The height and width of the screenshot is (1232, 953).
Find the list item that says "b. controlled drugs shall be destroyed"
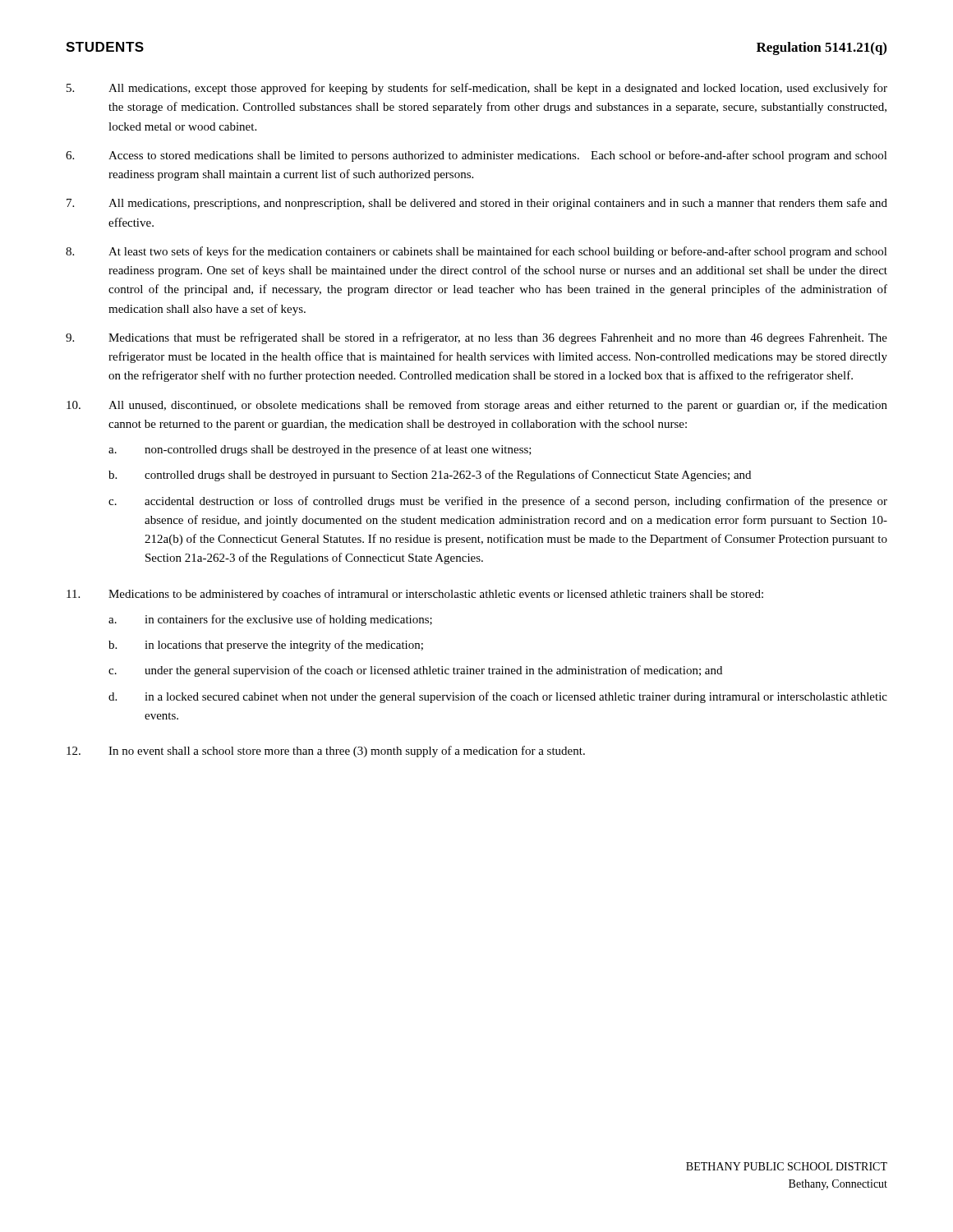498,475
